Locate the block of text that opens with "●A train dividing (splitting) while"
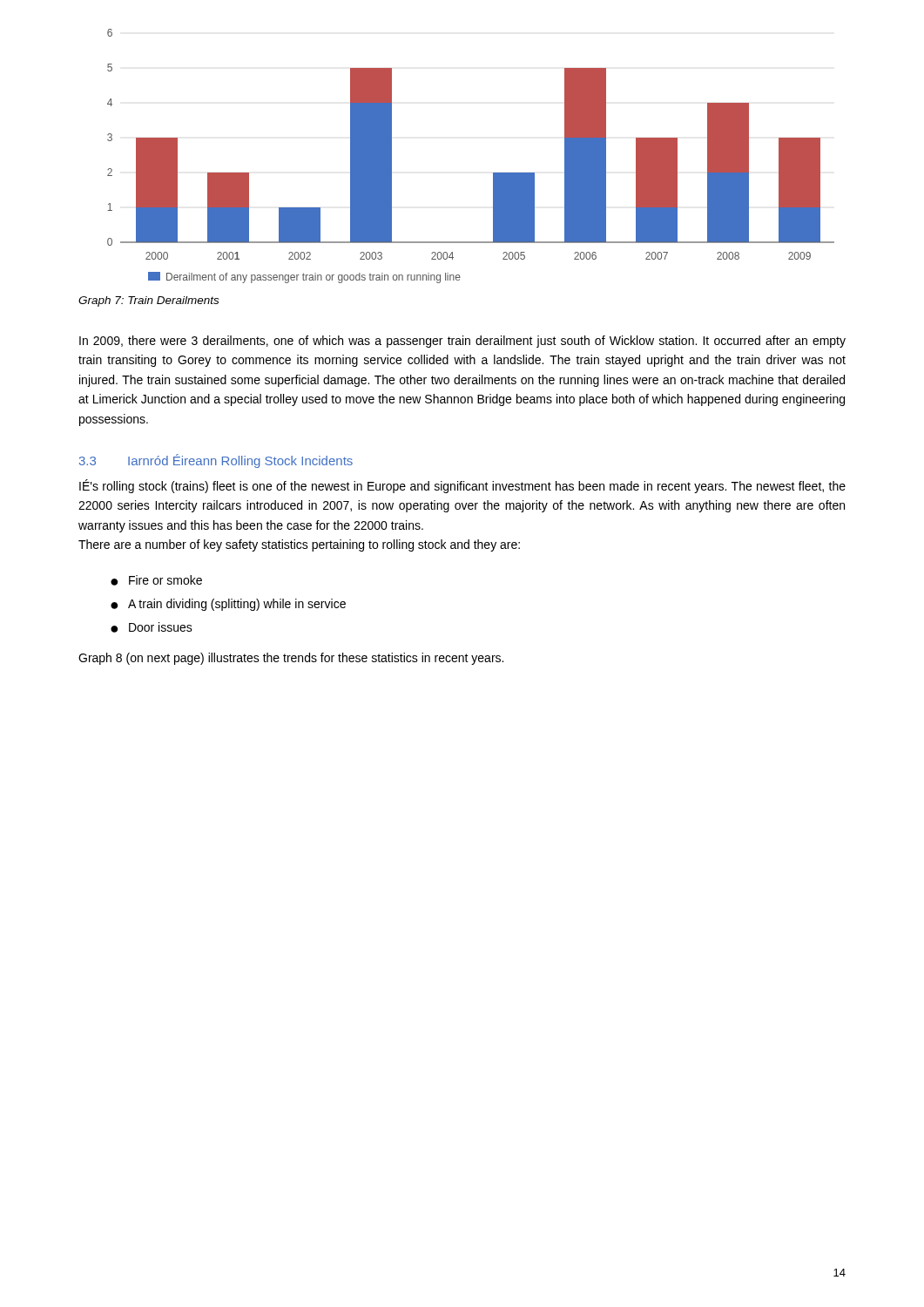This screenshot has width=924, height=1307. pos(228,605)
